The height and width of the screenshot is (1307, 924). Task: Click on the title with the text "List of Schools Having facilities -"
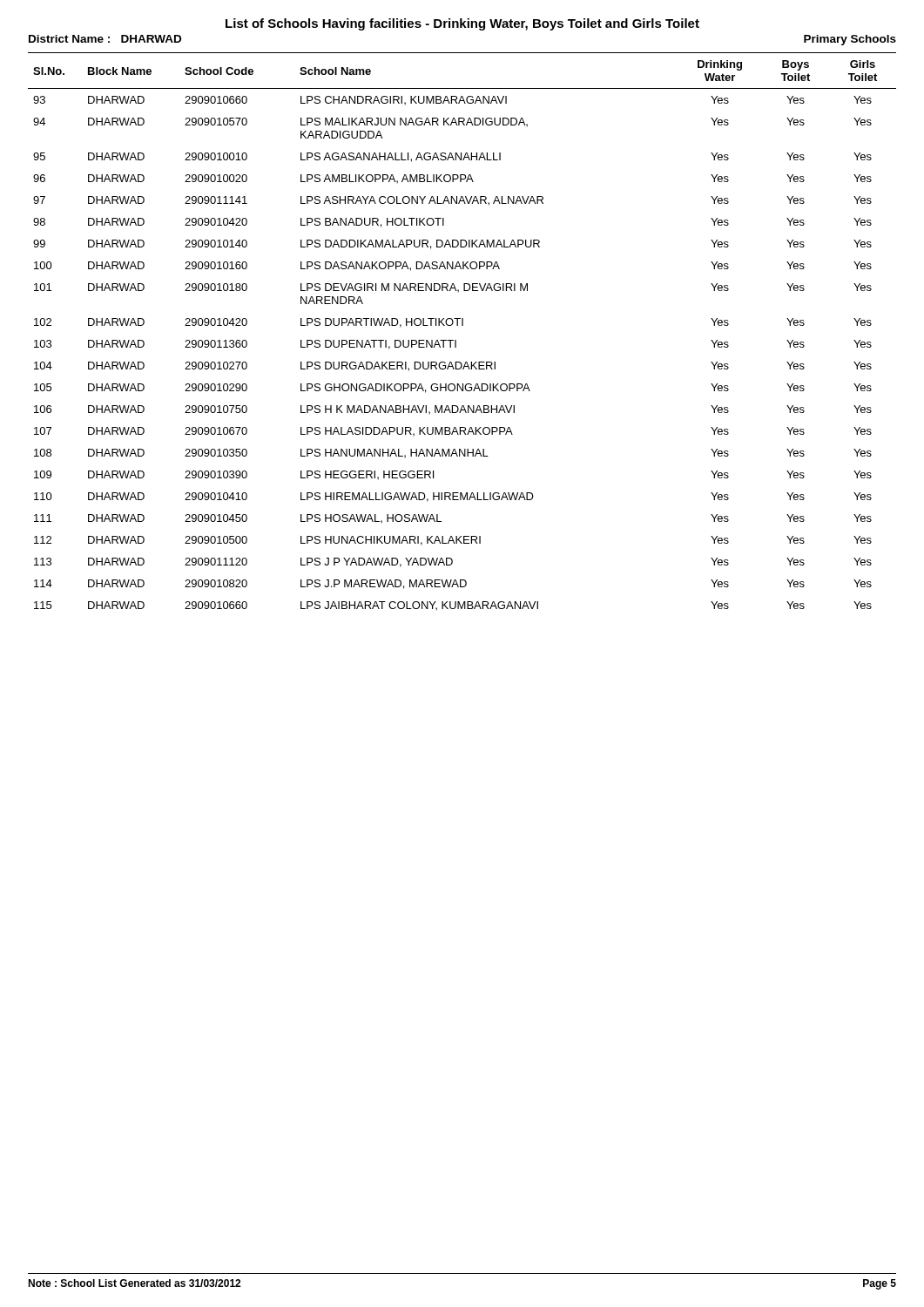pyautogui.click(x=462, y=31)
